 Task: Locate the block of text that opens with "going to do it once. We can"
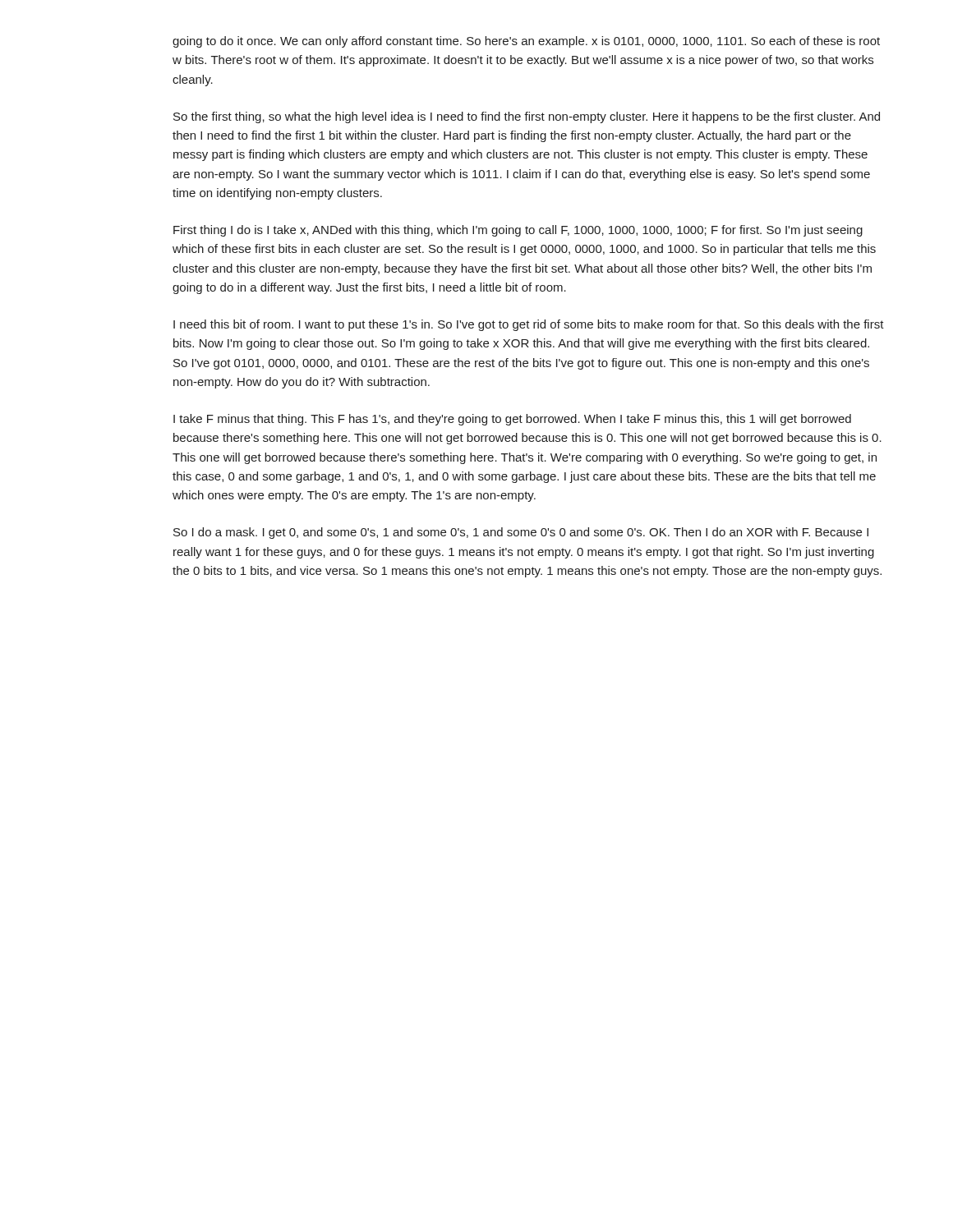(x=526, y=60)
